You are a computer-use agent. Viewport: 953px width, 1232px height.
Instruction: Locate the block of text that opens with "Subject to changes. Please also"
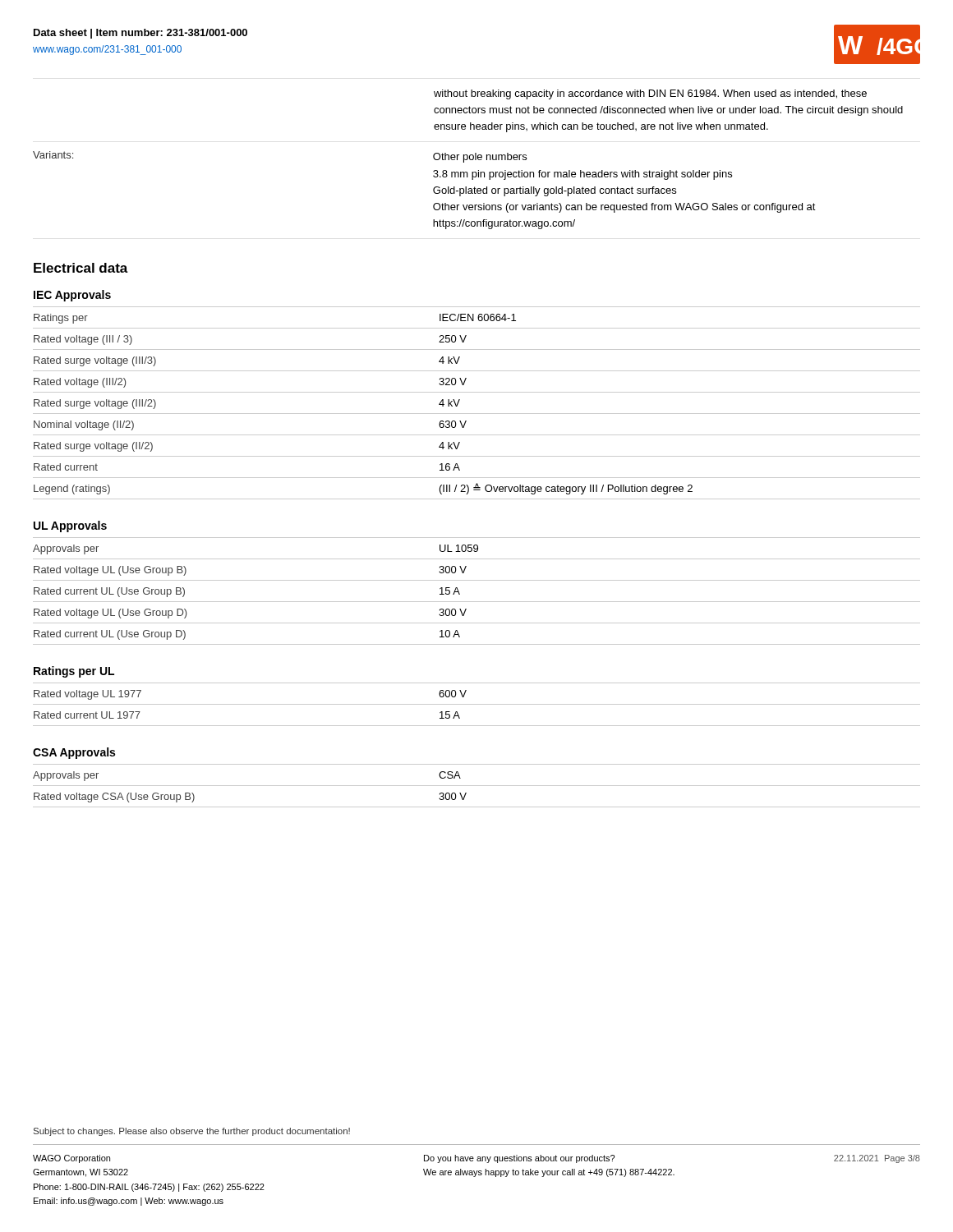click(x=192, y=1131)
